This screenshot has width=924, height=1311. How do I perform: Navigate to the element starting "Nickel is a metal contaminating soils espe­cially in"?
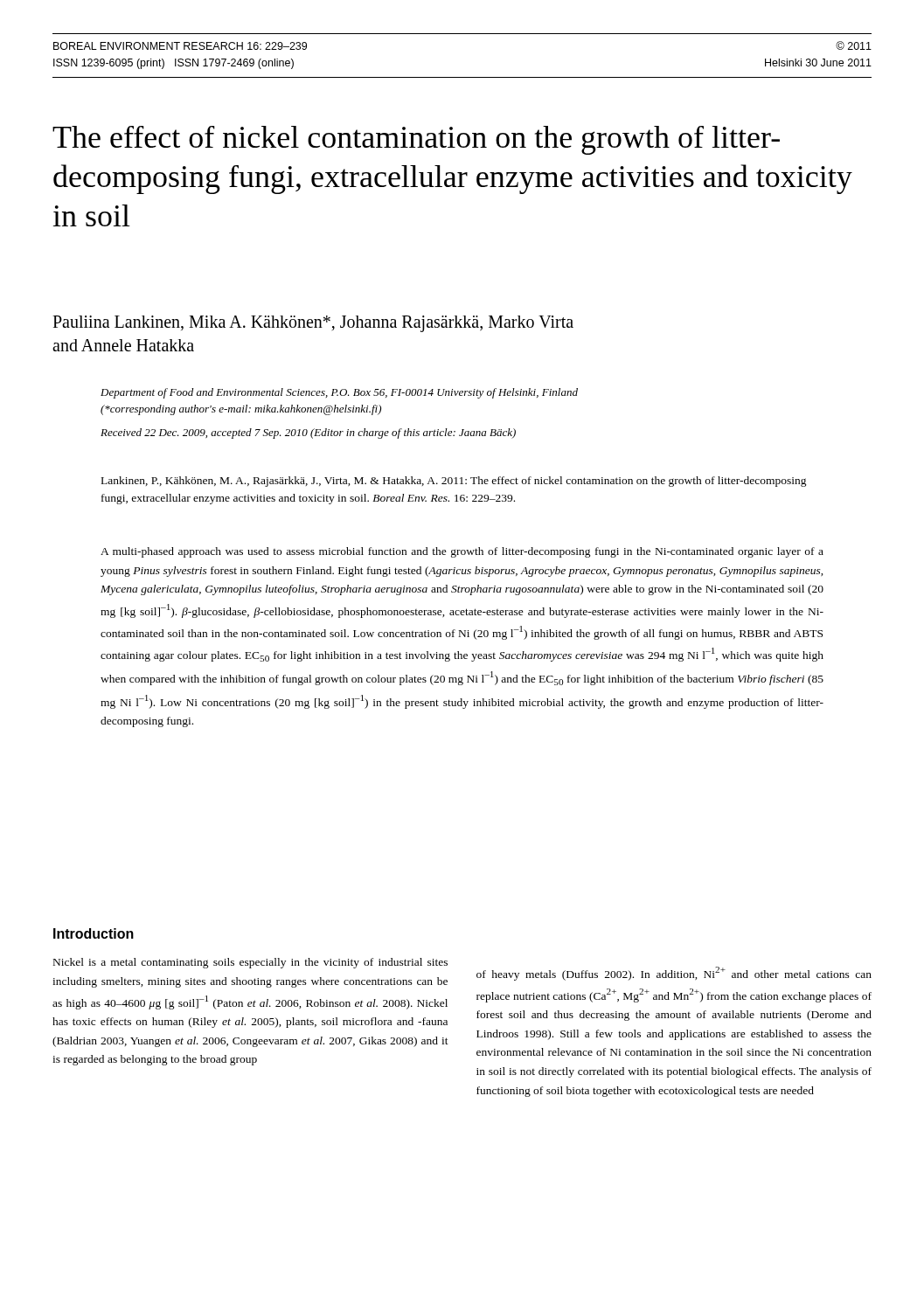point(250,1011)
